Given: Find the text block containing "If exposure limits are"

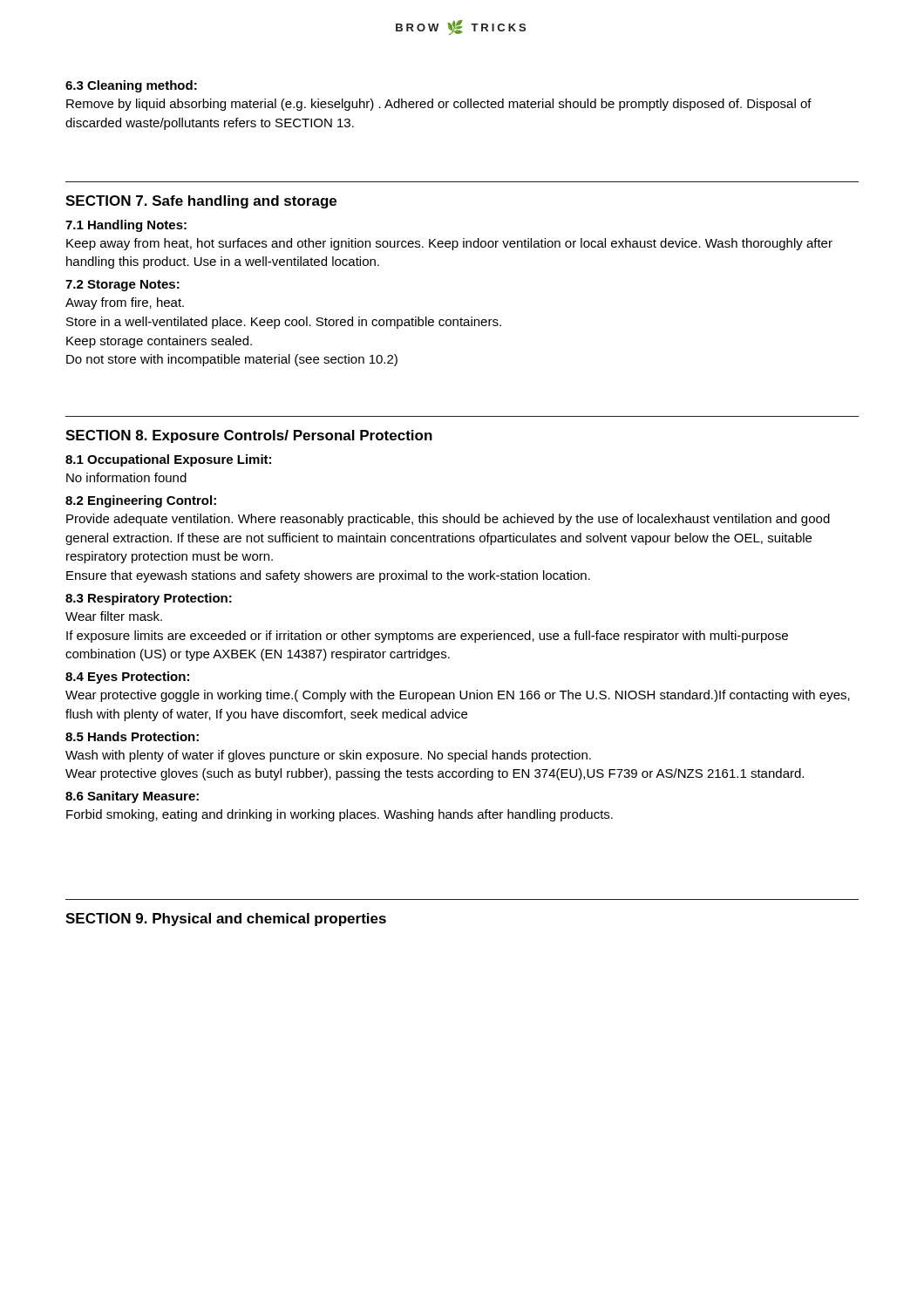Looking at the screenshot, I should tap(427, 644).
